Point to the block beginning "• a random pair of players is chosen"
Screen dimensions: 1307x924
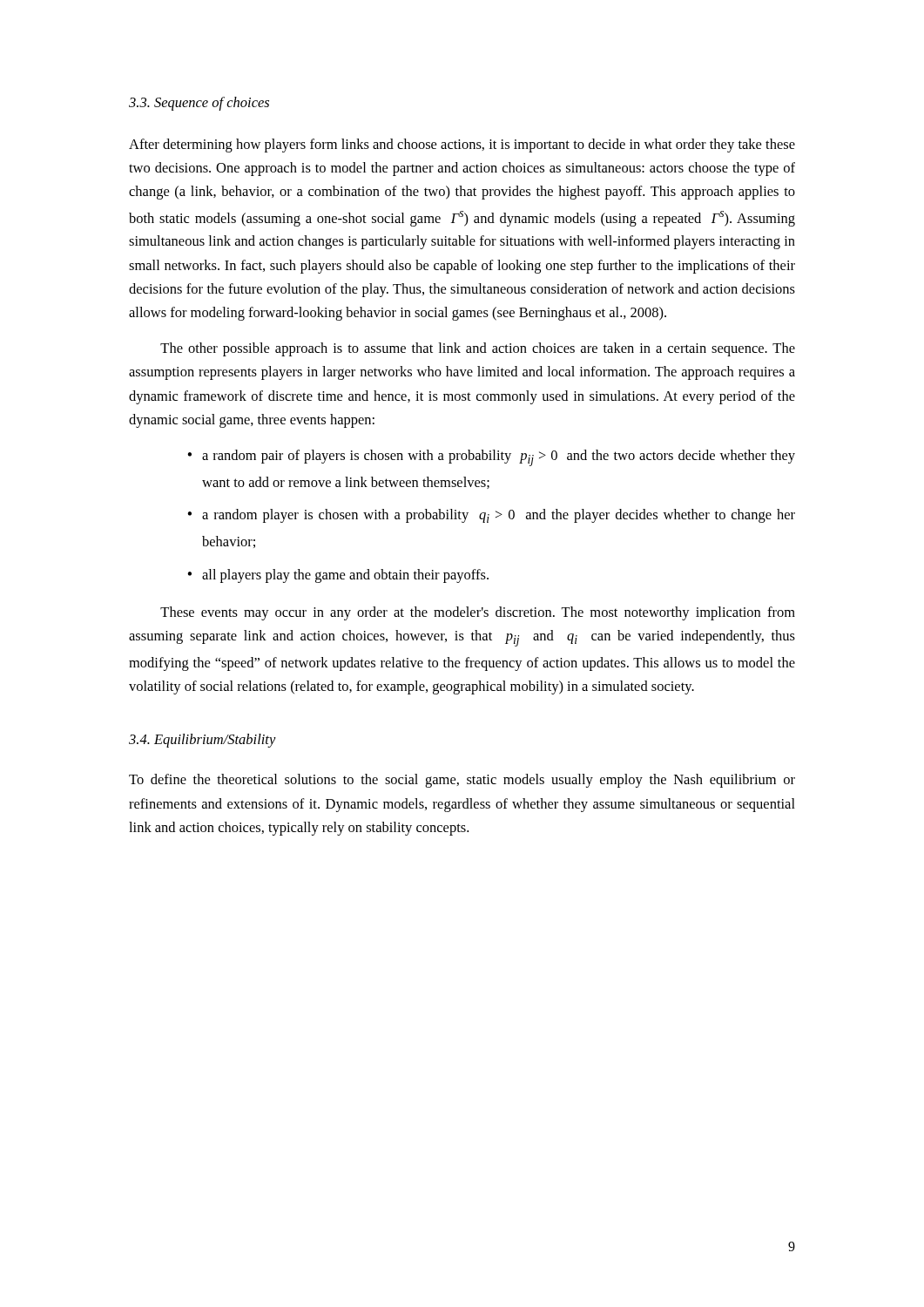pos(486,469)
